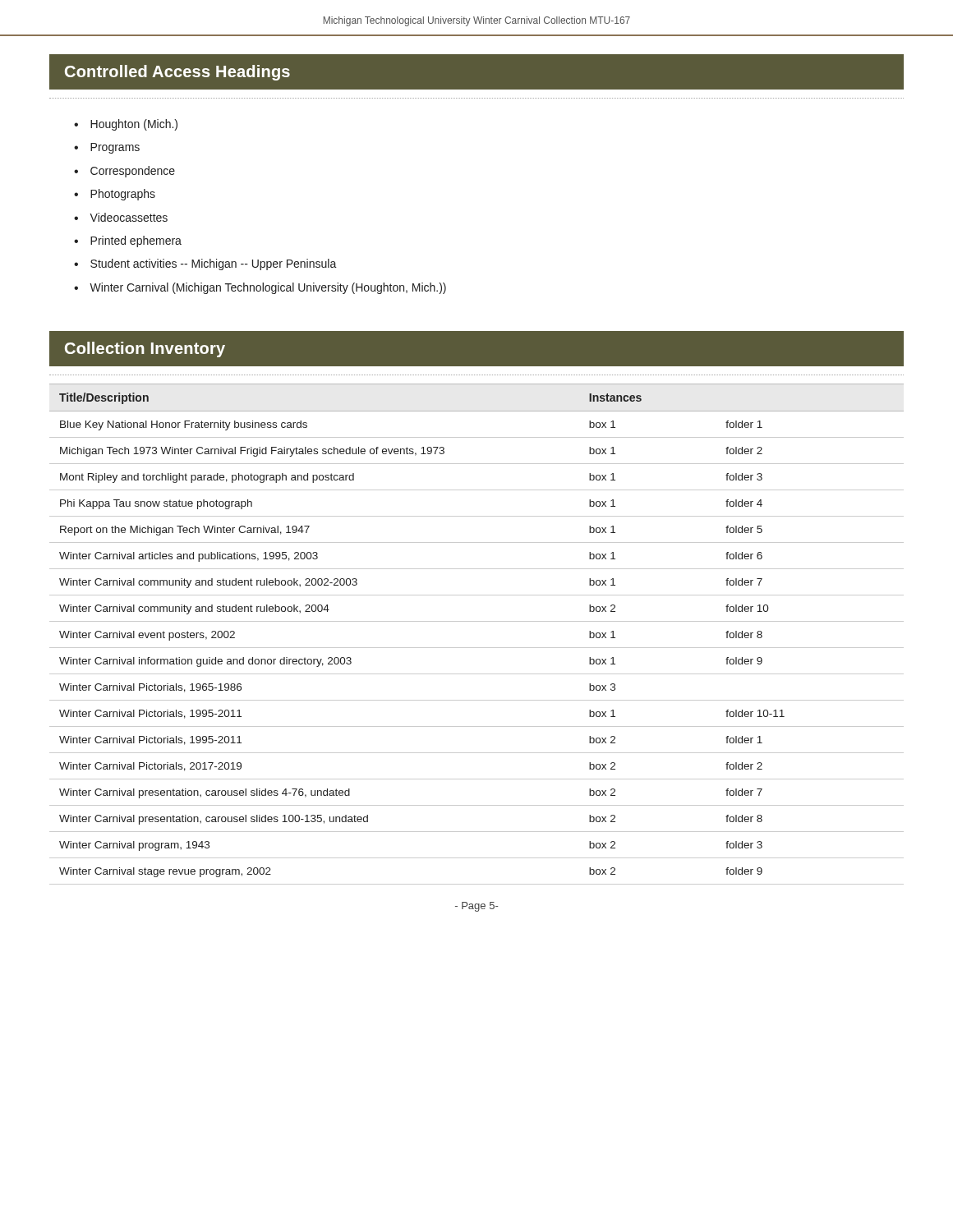Click on the passage starting "•Winter Carnival (Michigan Technological University (Houghton, Mich.))"
The height and width of the screenshot is (1232, 953).
coord(260,288)
